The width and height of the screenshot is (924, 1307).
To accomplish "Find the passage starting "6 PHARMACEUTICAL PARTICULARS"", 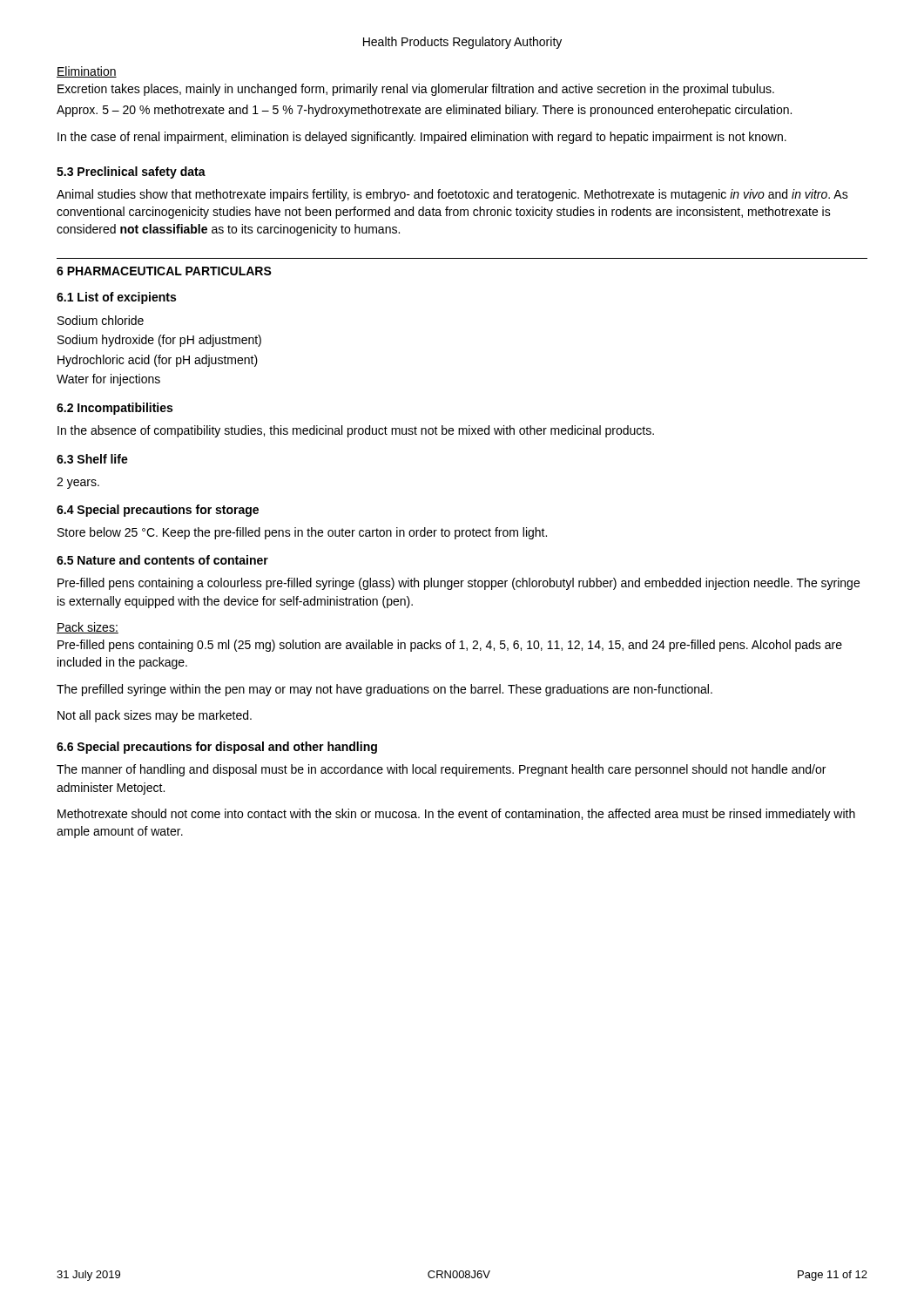I will (164, 271).
